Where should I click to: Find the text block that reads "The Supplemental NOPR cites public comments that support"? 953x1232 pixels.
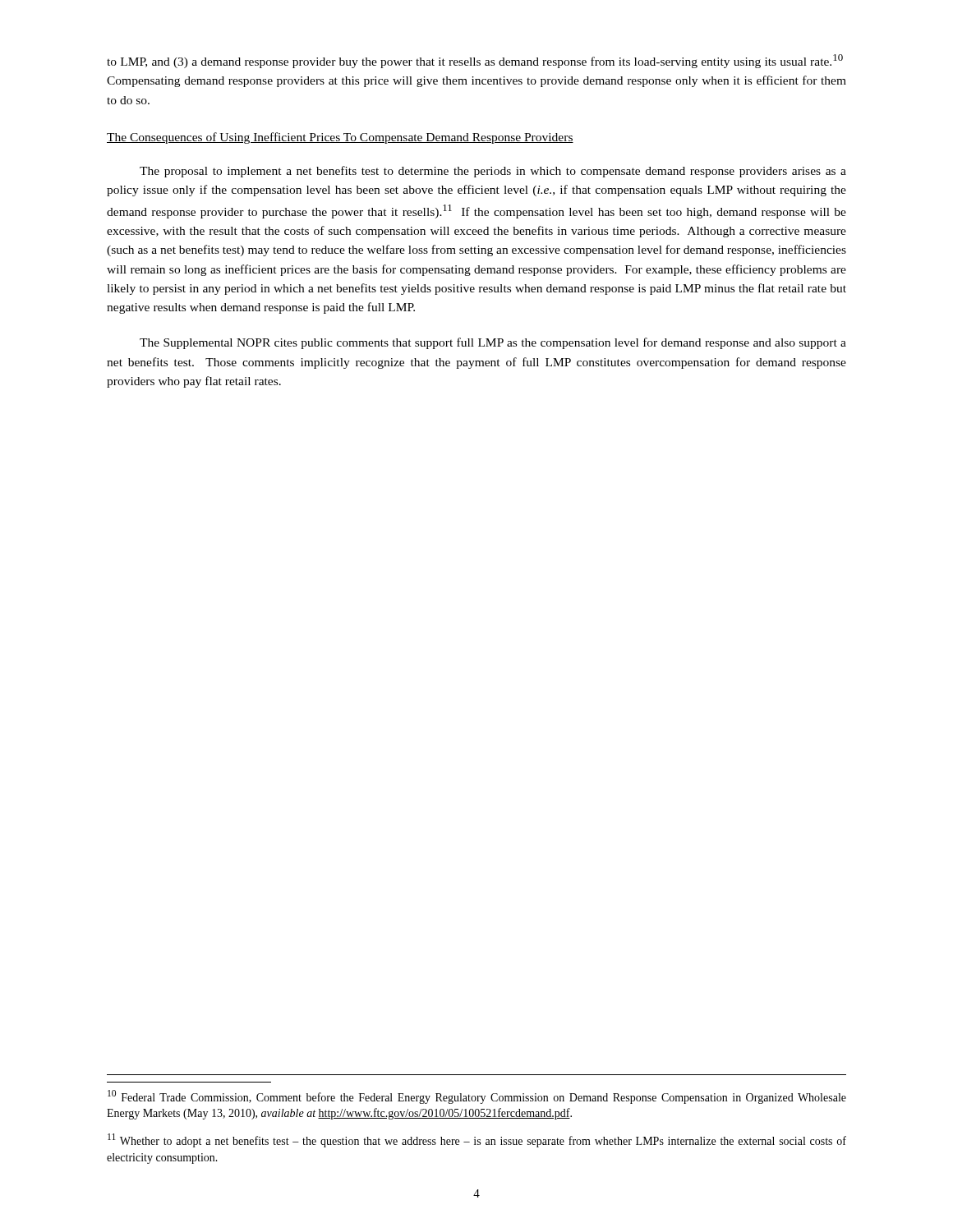click(476, 362)
